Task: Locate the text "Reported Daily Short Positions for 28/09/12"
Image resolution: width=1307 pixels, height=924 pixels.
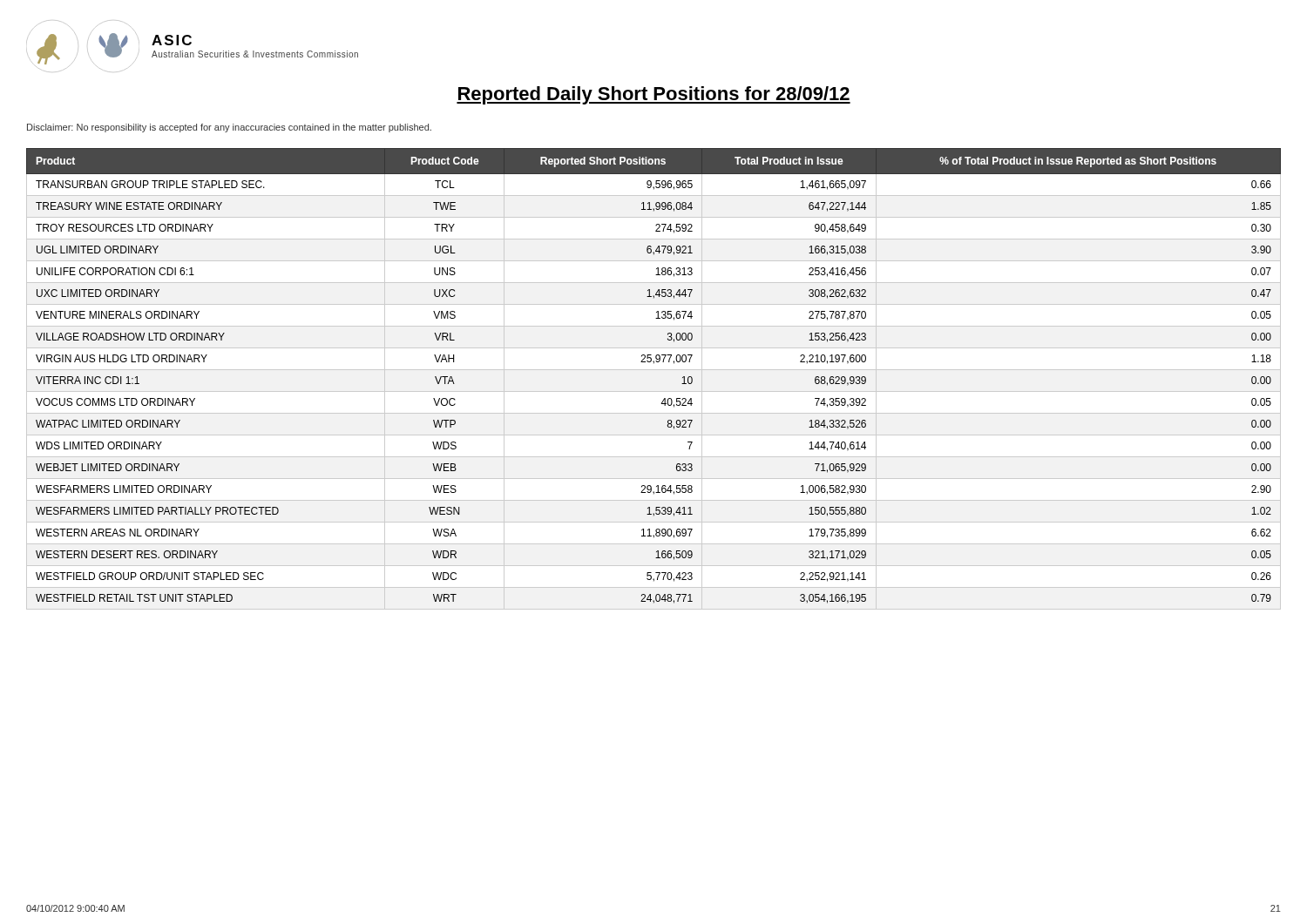Action: 654,94
